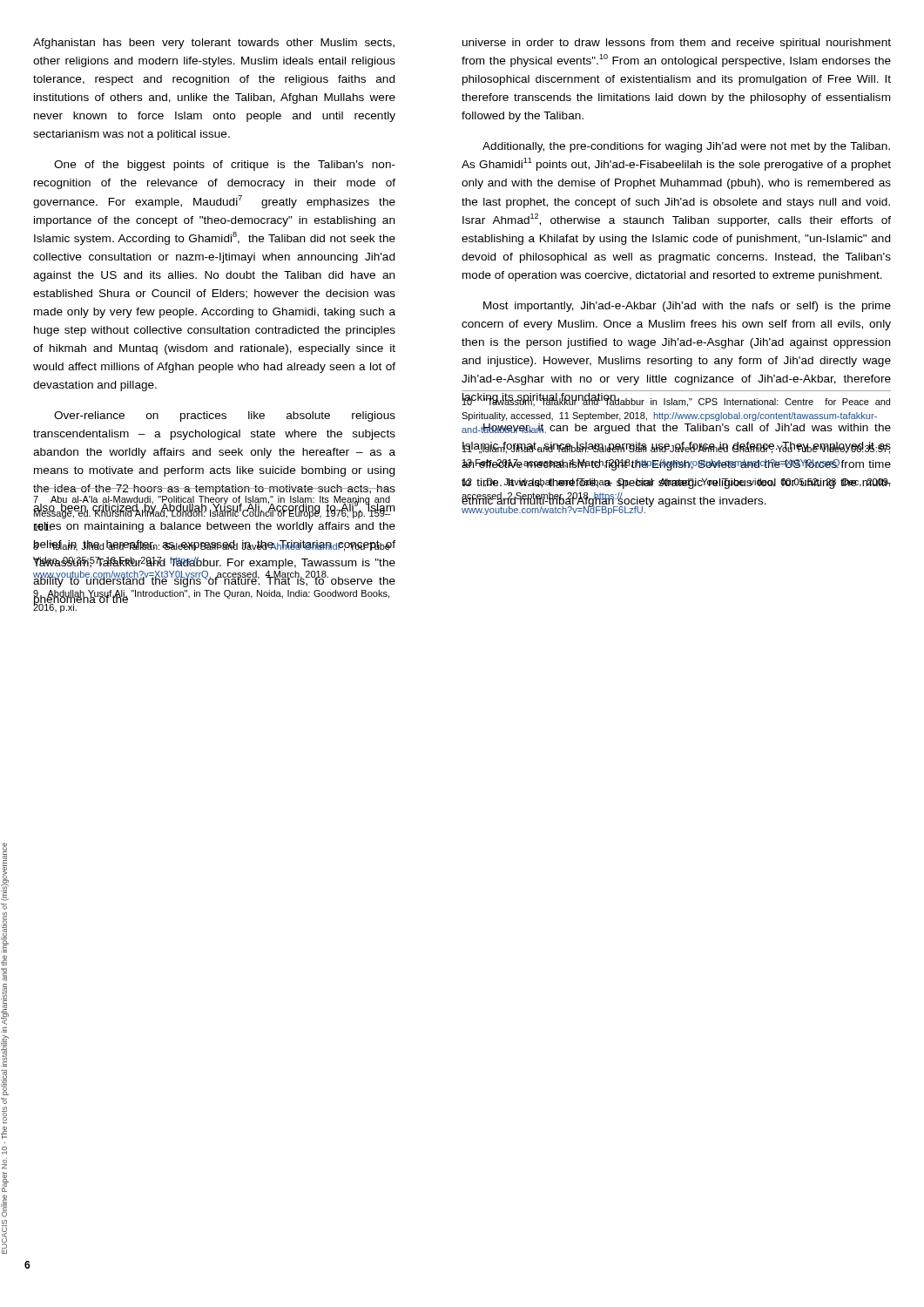The height and width of the screenshot is (1307, 924).
Task: Locate the text block that says "universe in order to draw lessons from"
Action: [676, 79]
